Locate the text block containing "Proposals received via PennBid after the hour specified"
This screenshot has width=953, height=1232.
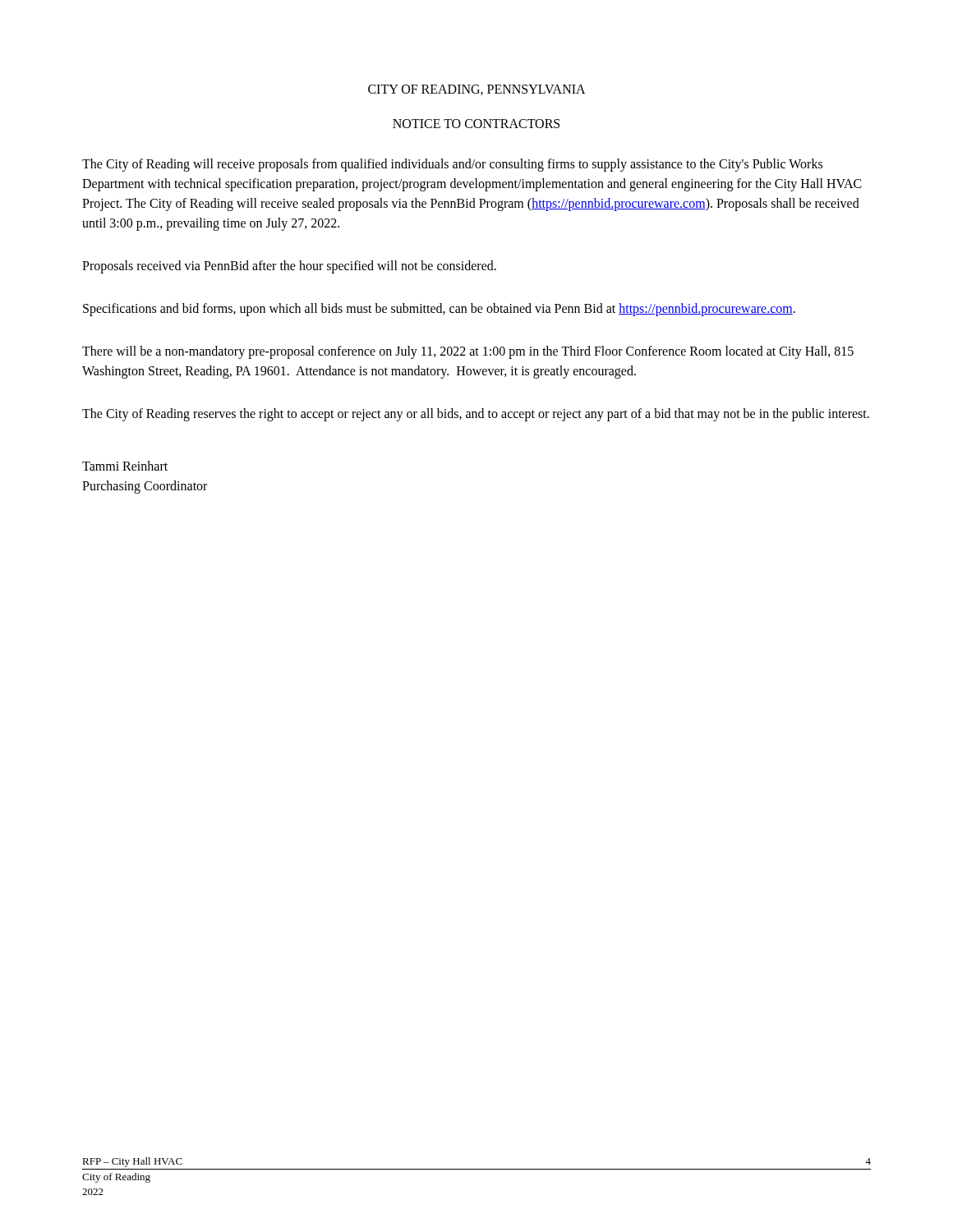click(x=289, y=266)
